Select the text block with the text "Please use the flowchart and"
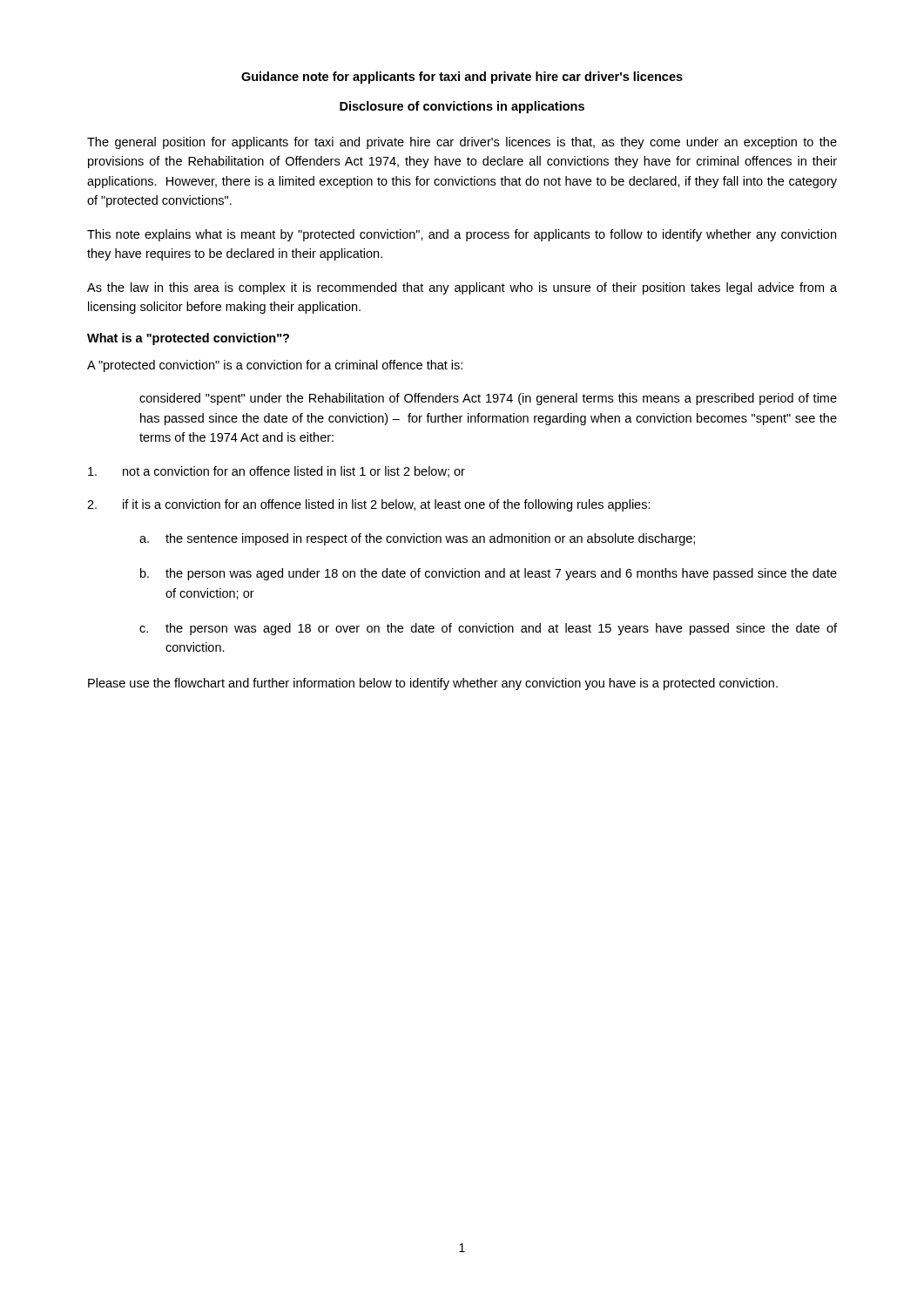 click(x=433, y=683)
